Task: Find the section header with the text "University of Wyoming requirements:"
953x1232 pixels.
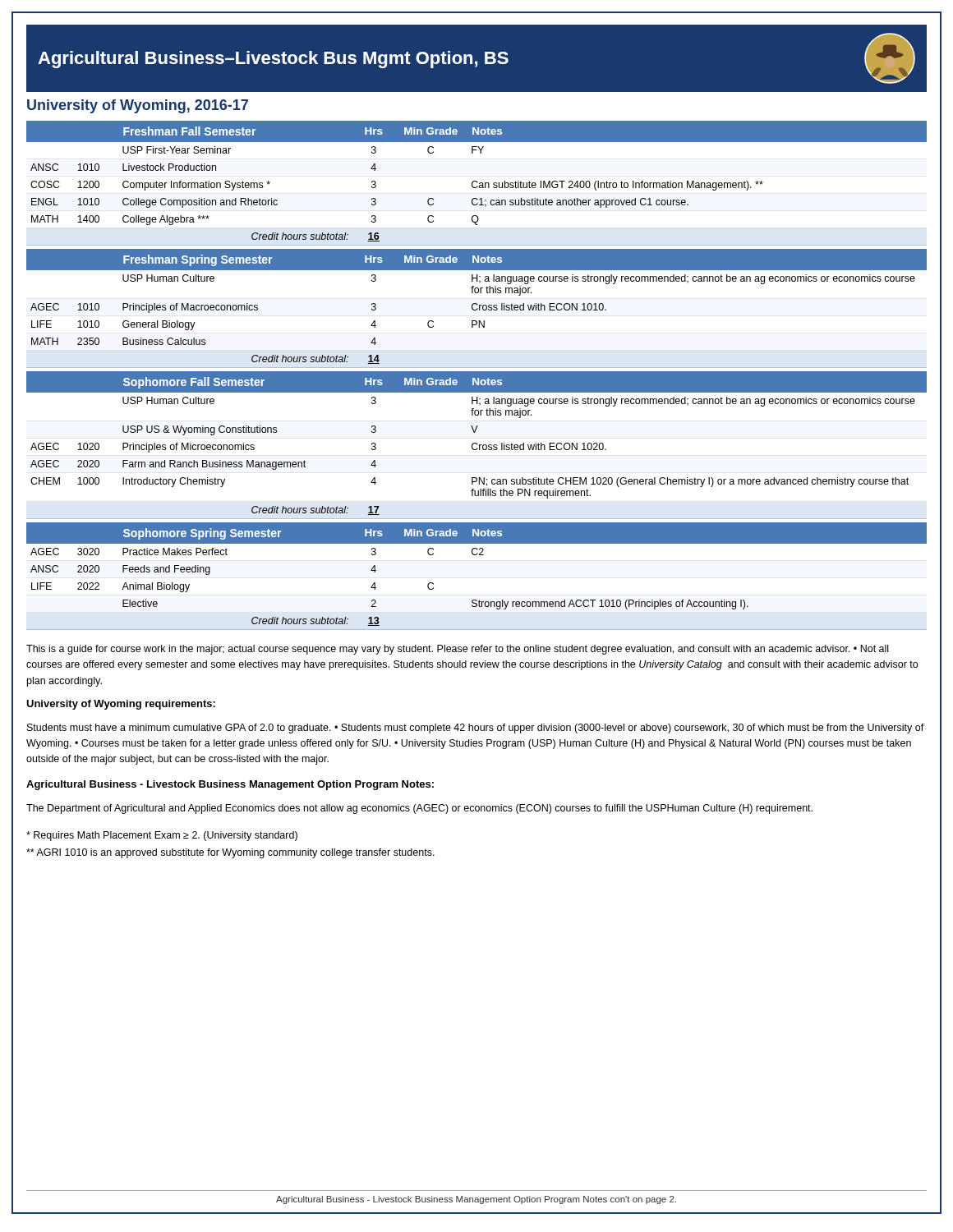Action: point(121,704)
